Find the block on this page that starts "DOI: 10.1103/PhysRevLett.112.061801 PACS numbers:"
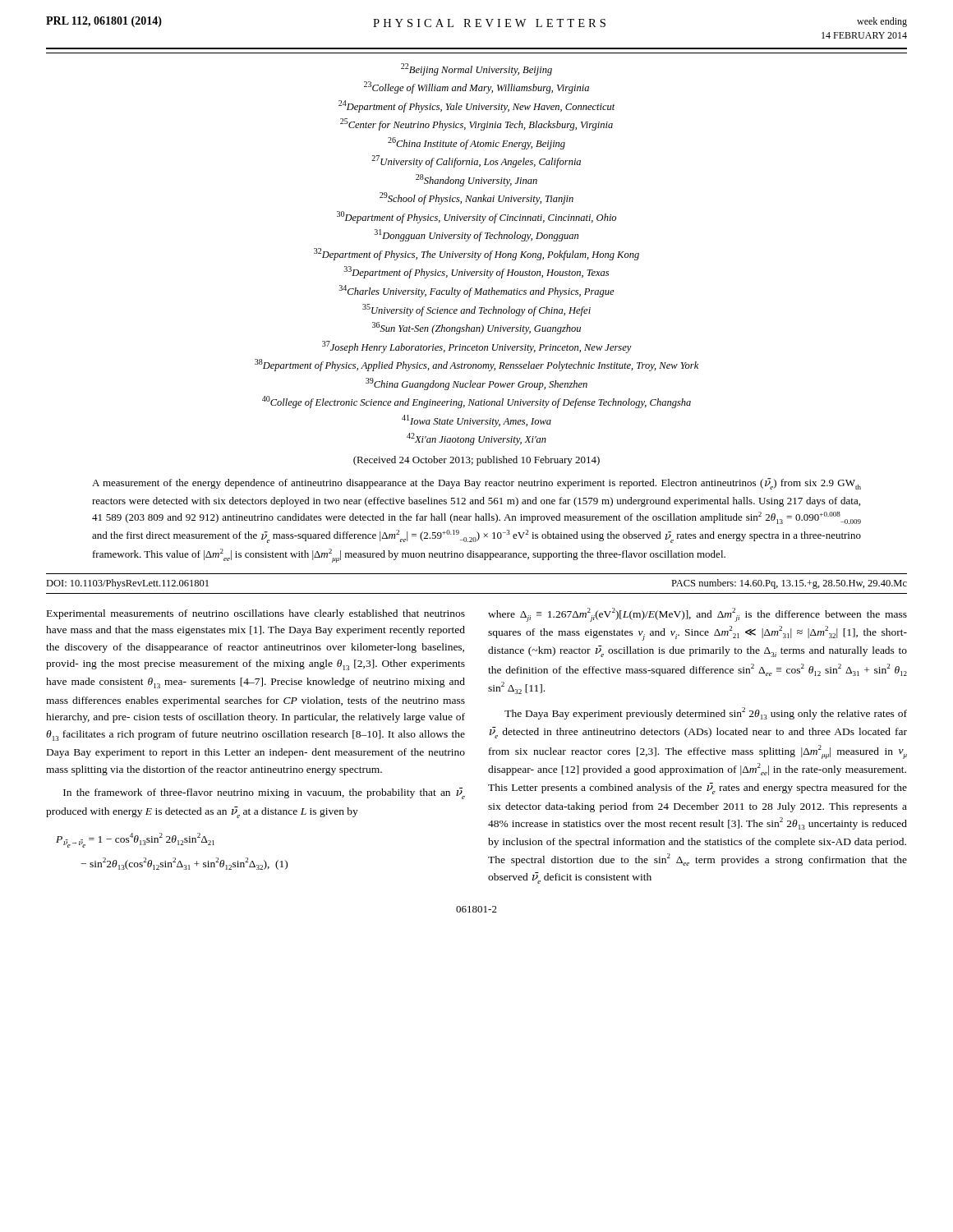The image size is (953, 1232). 476,583
